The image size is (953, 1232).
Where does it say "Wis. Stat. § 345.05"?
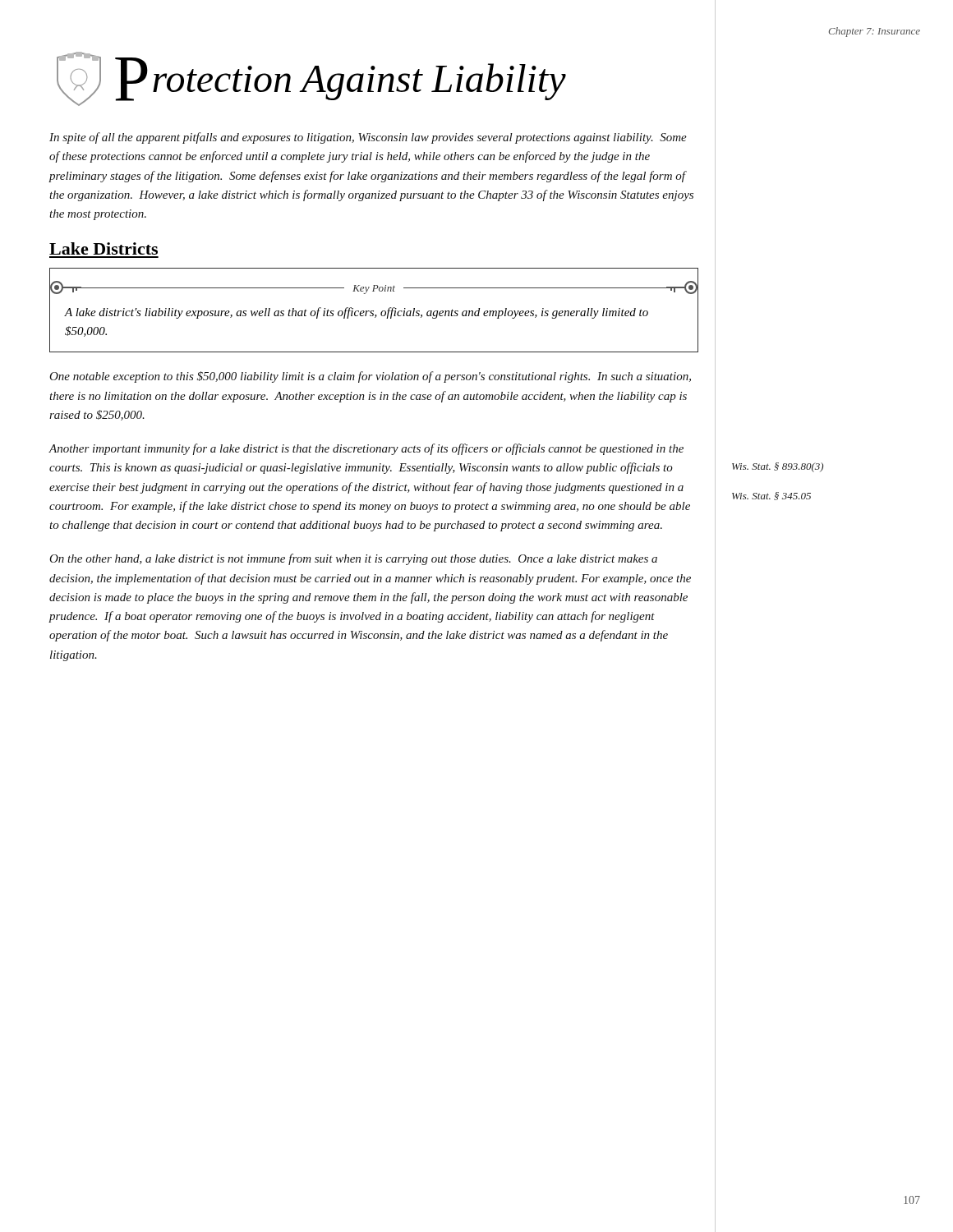(x=771, y=496)
